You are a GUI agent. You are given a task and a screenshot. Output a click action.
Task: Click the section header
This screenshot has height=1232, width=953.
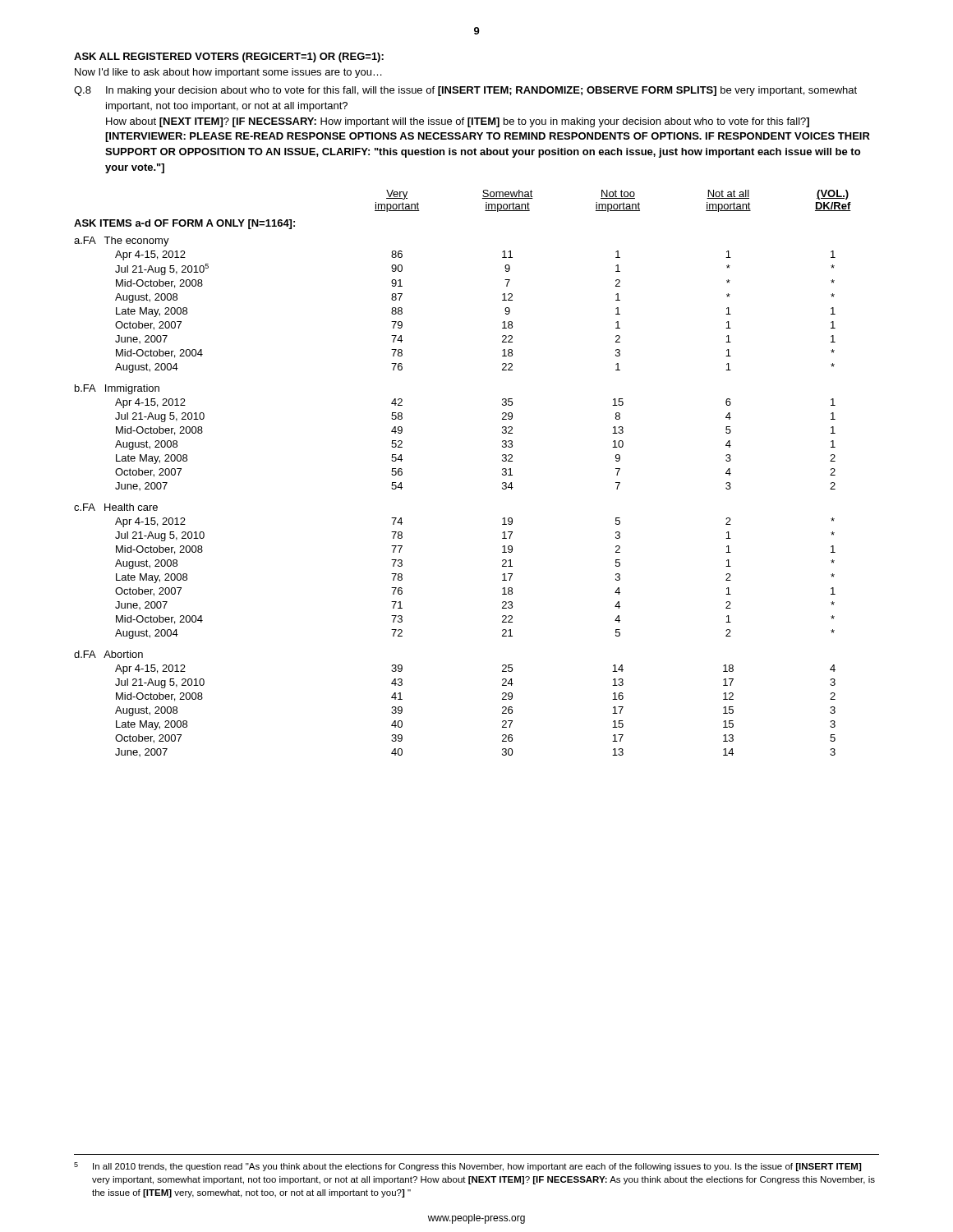[x=229, y=56]
